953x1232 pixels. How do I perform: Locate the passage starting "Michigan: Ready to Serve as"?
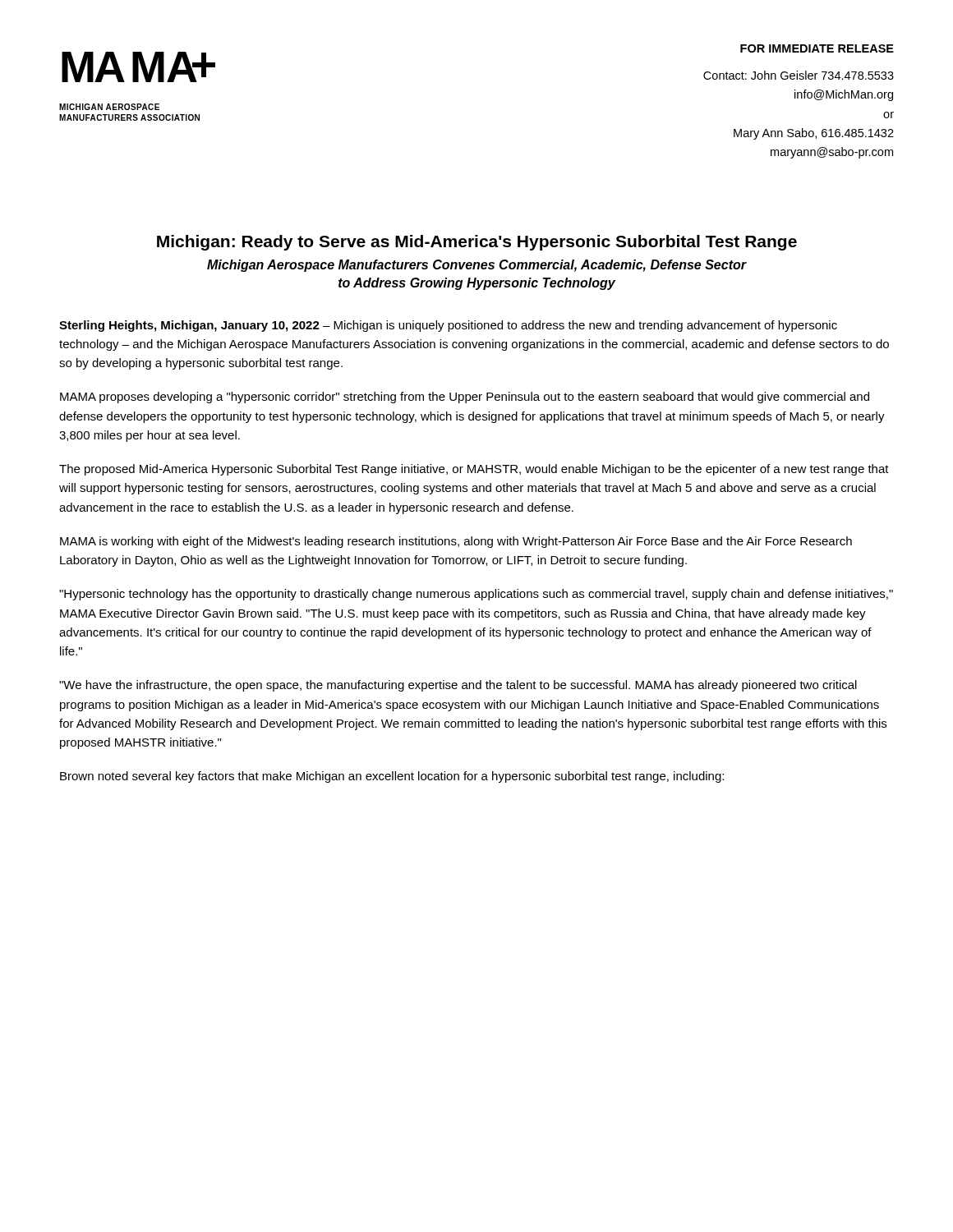coord(476,261)
